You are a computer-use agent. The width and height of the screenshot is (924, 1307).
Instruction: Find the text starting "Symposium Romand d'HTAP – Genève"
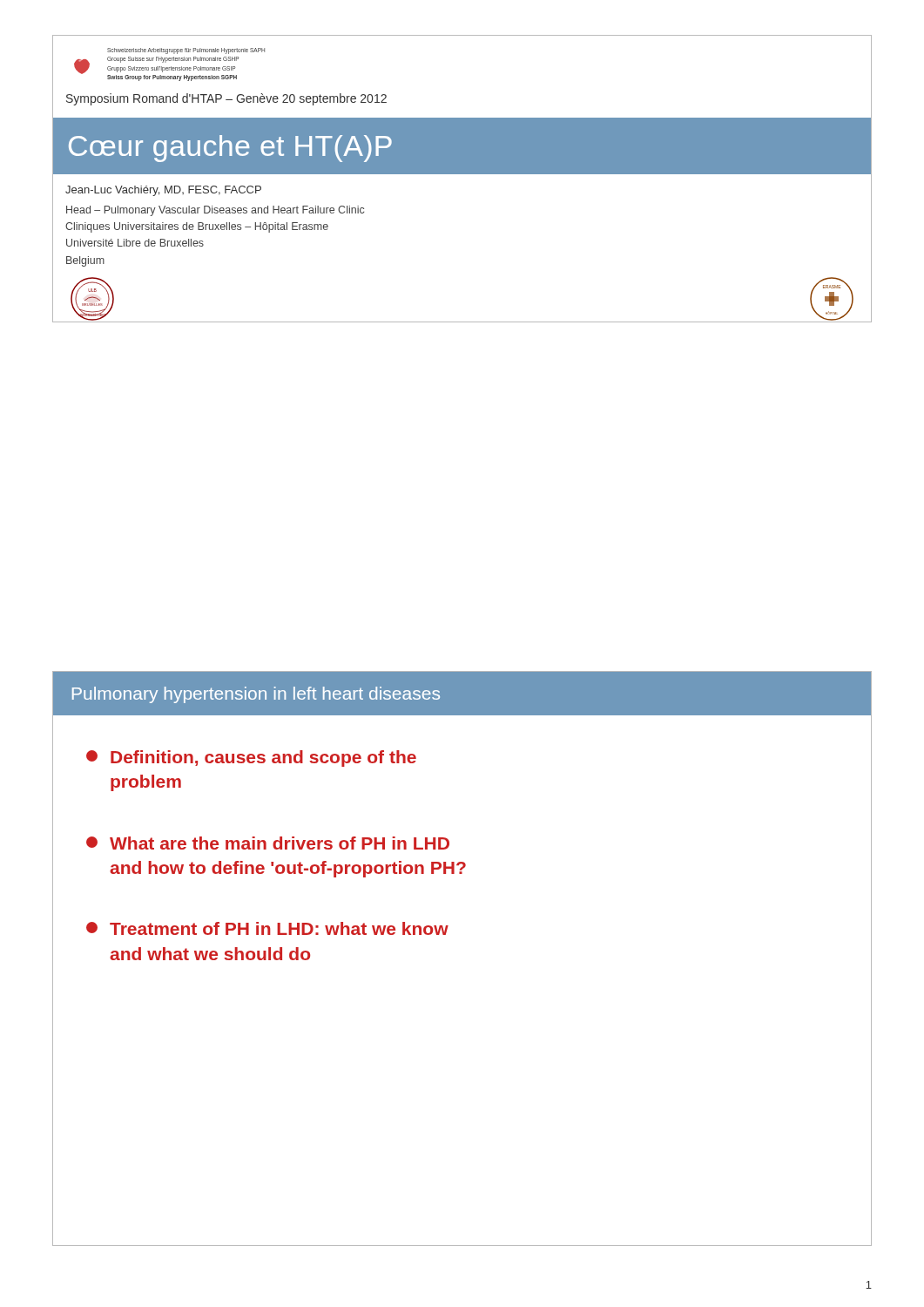point(226,98)
